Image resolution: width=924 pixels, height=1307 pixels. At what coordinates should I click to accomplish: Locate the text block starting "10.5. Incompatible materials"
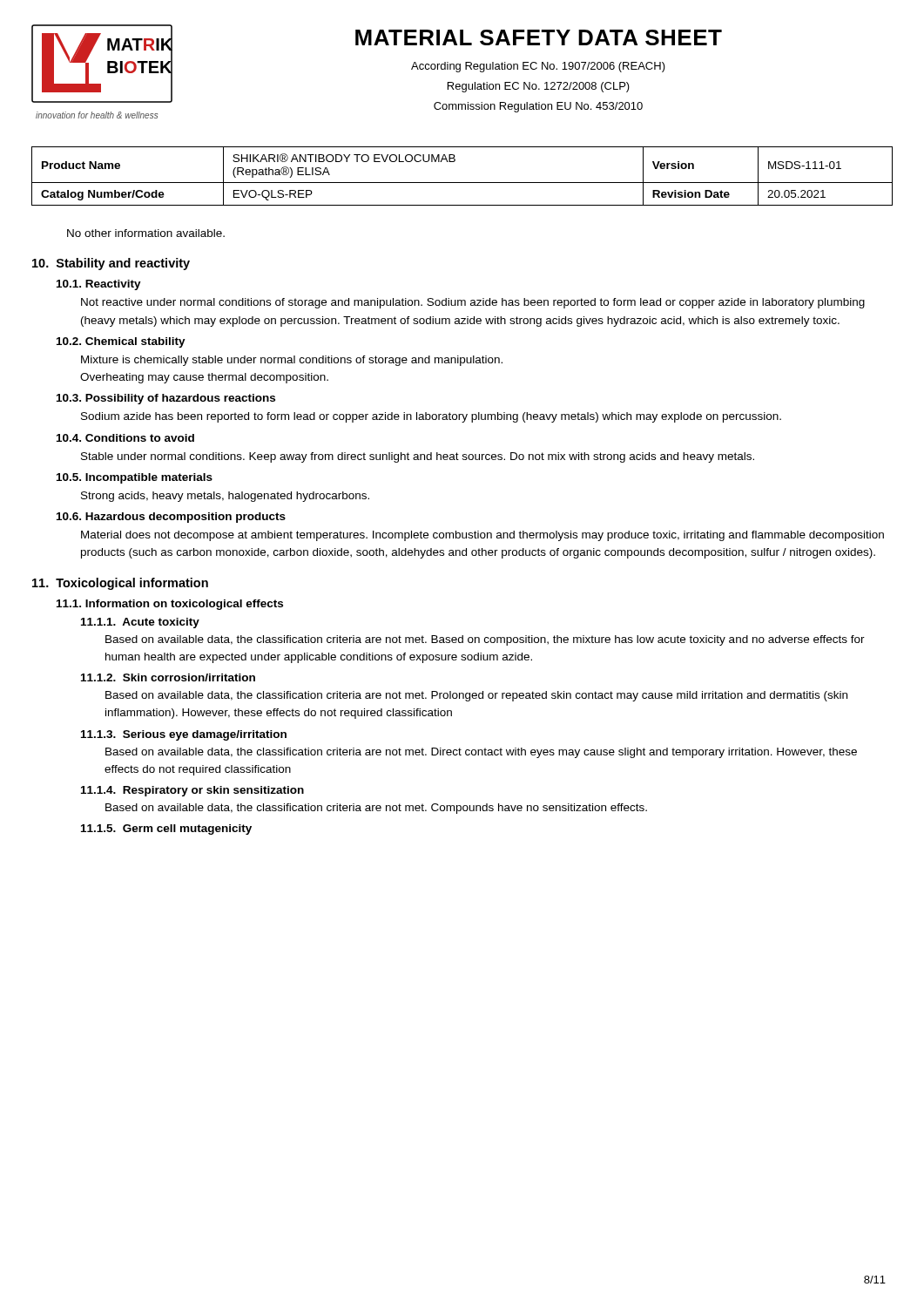(134, 477)
